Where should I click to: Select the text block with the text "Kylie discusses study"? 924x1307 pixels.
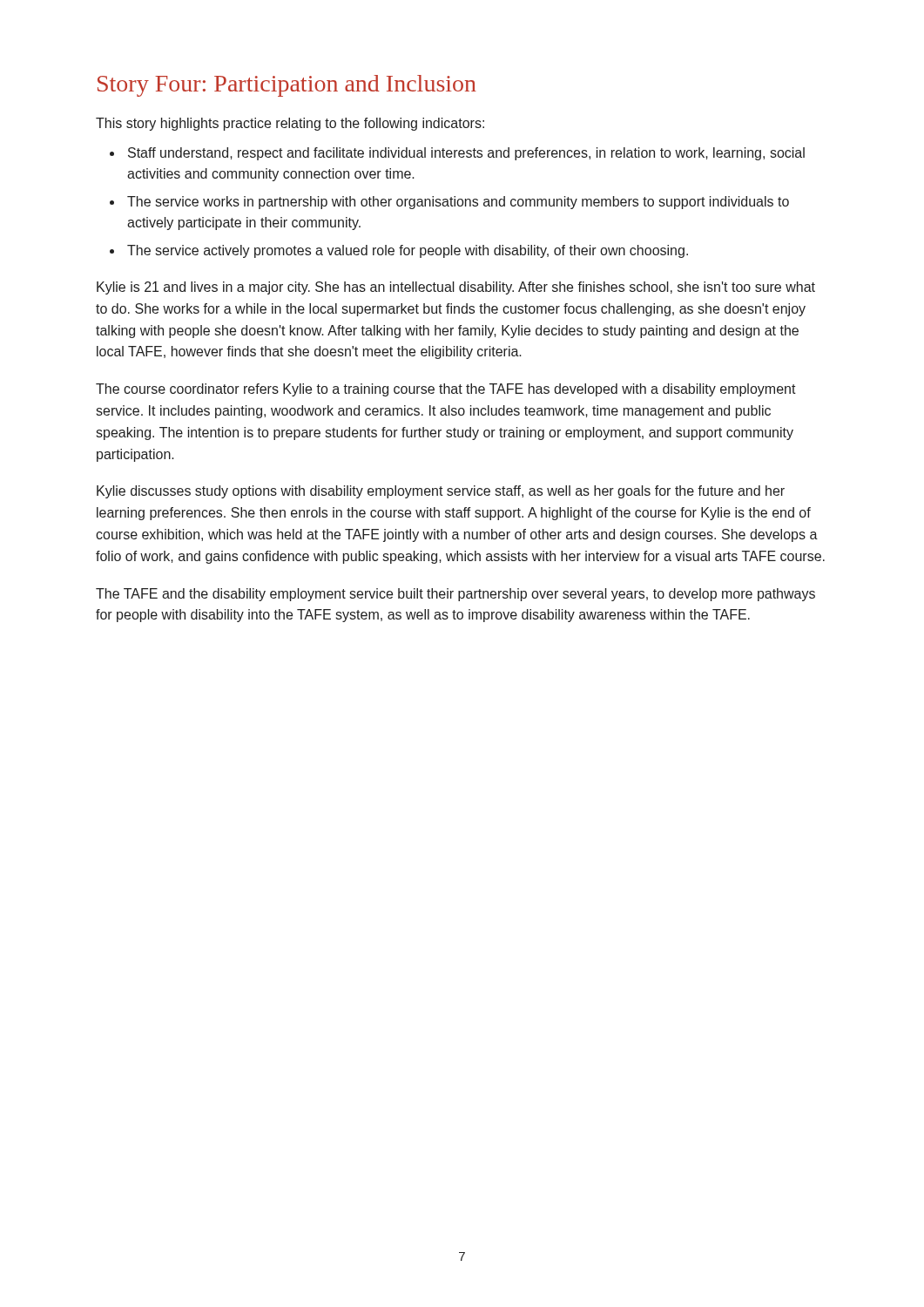462,524
